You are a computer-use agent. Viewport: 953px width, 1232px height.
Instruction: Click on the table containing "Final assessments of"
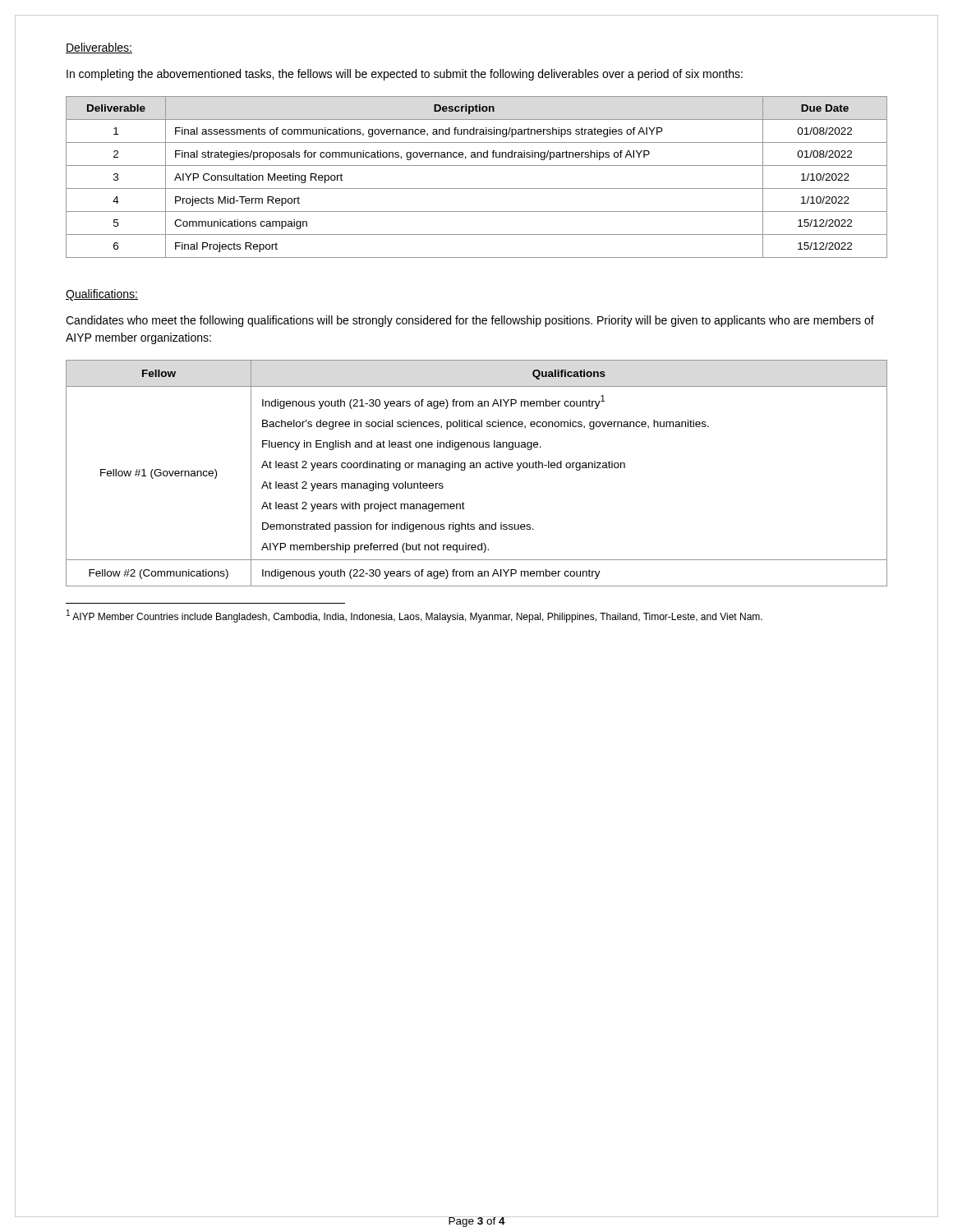(x=476, y=177)
